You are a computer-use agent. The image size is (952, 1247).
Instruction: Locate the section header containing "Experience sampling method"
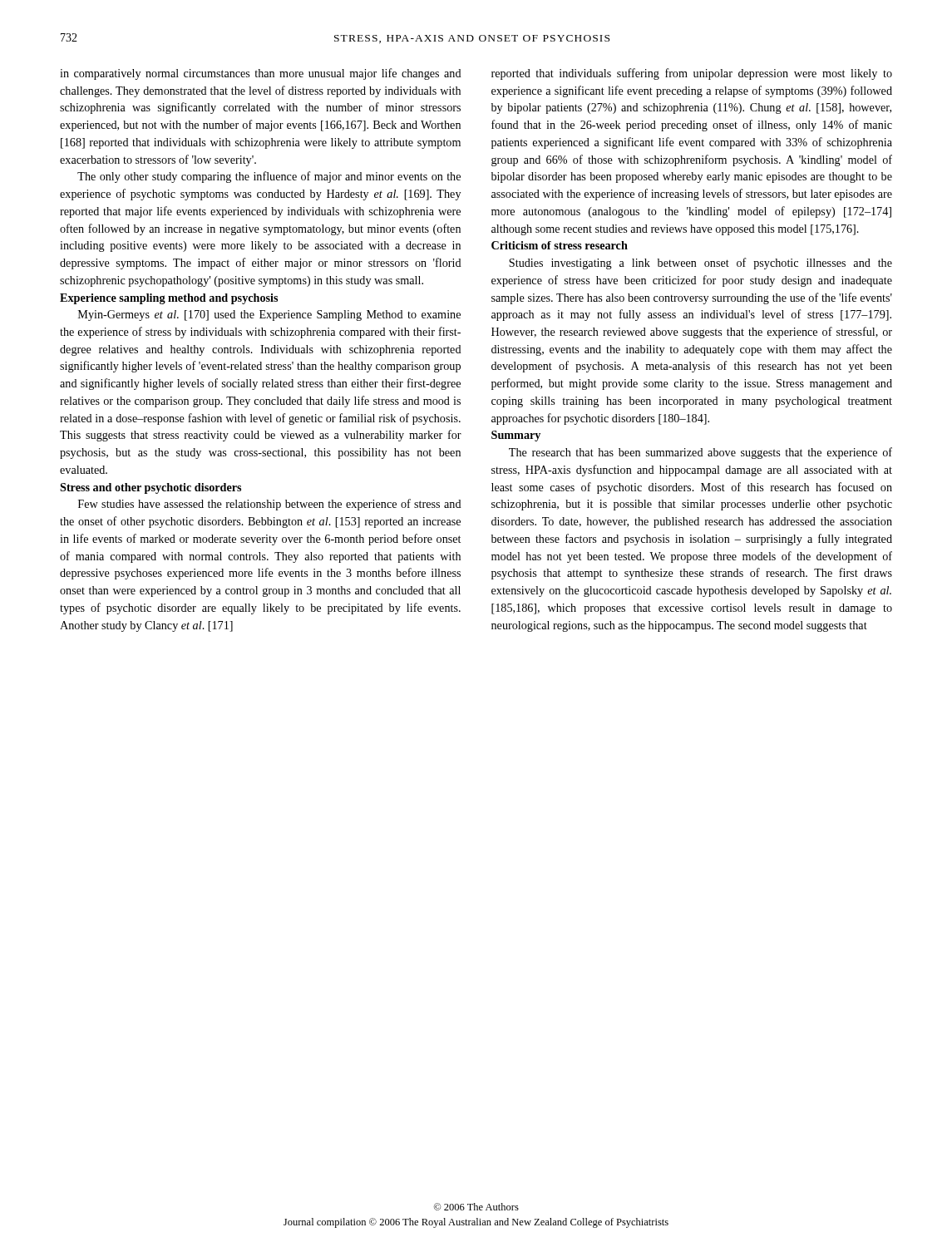260,298
